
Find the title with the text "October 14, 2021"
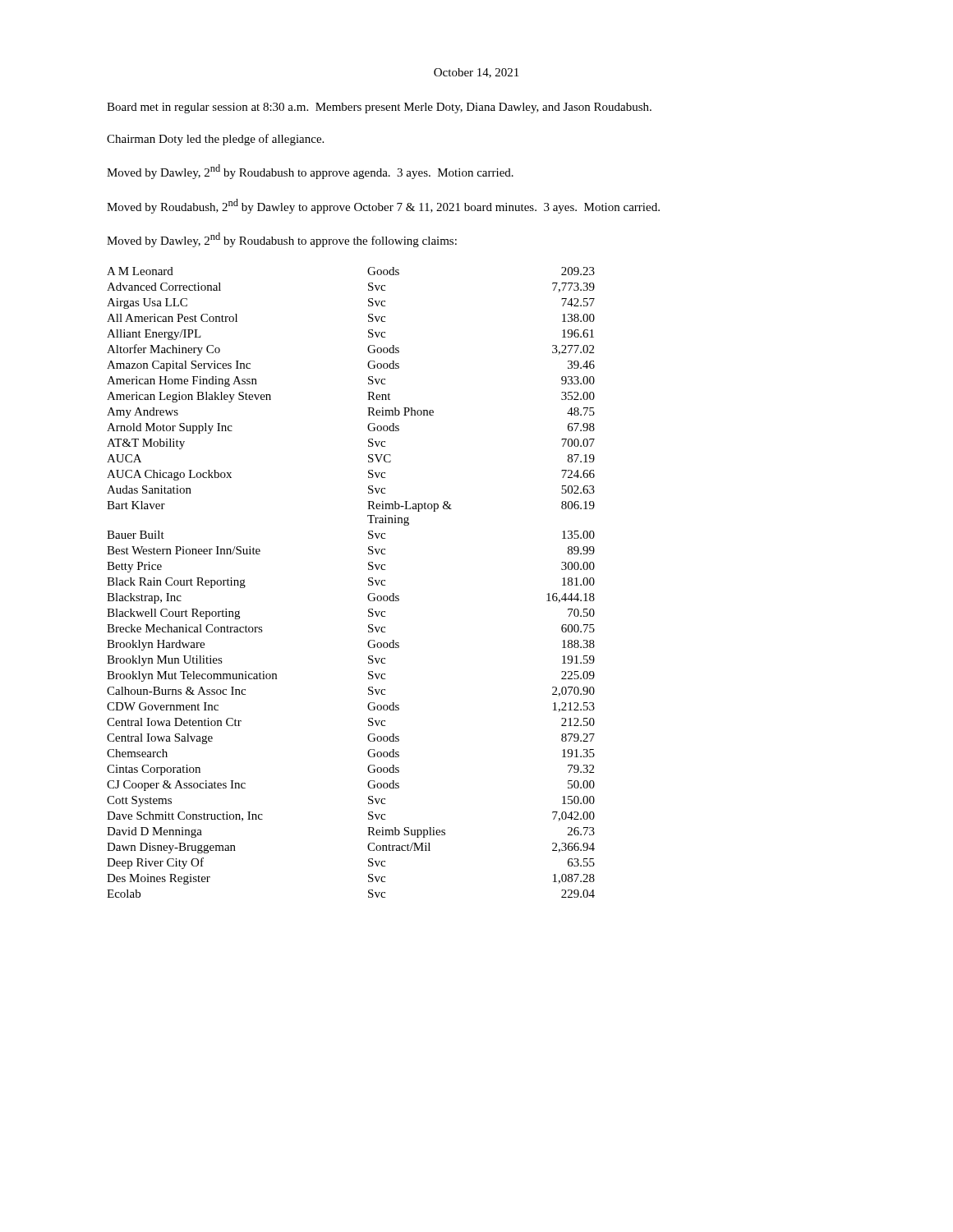pos(476,72)
